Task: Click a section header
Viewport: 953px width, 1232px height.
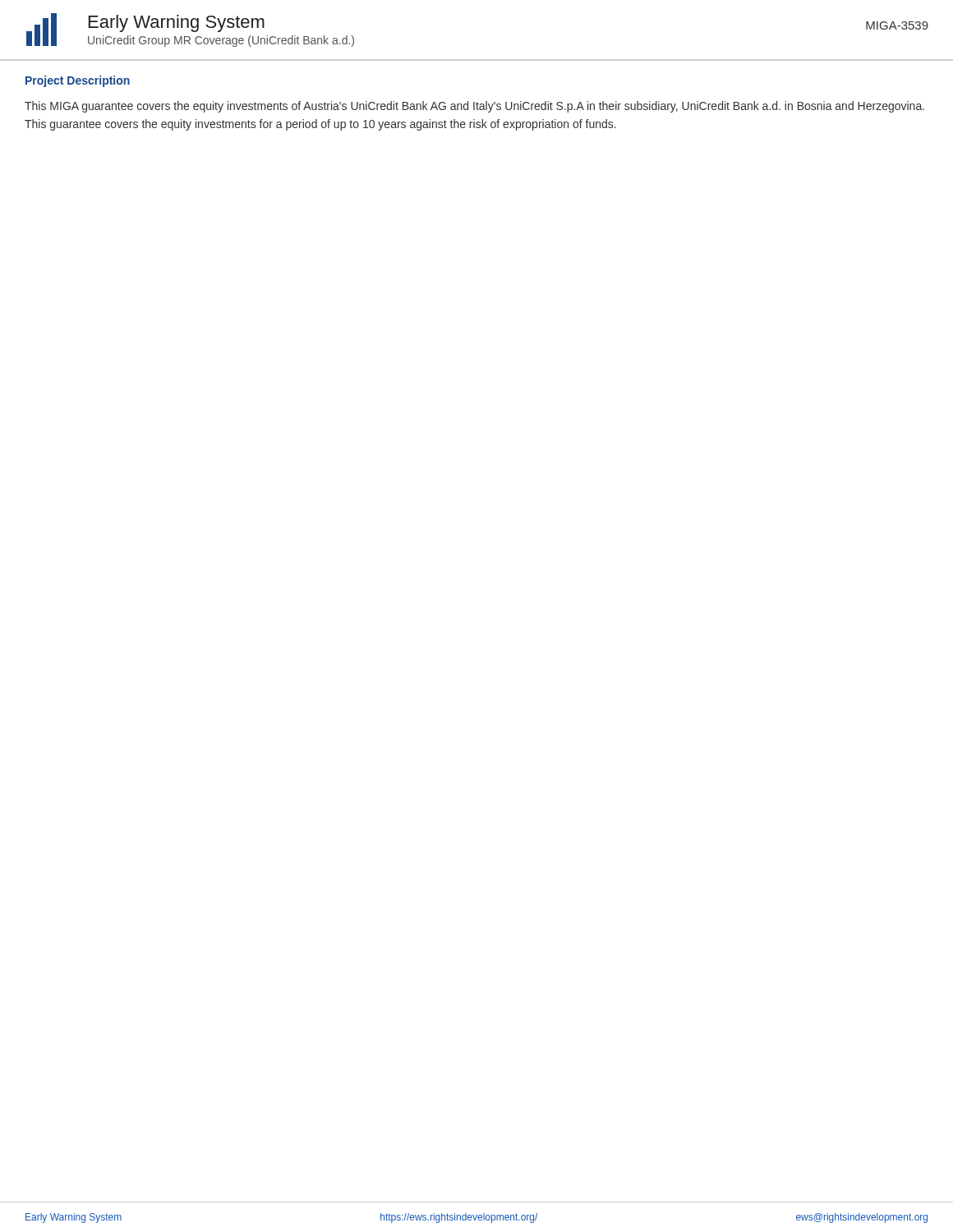Action: (x=77, y=81)
